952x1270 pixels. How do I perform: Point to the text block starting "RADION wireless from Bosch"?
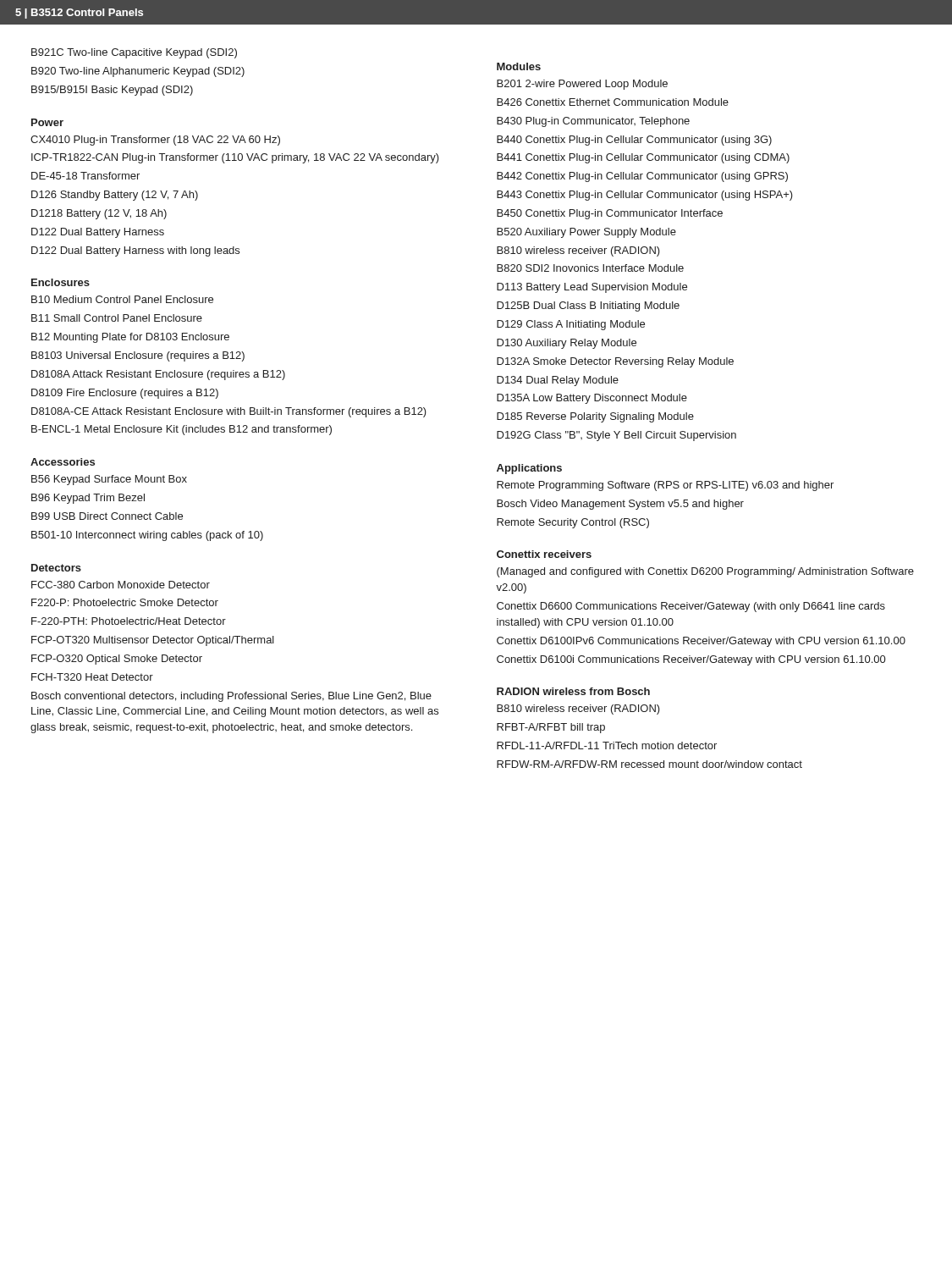coord(573,692)
